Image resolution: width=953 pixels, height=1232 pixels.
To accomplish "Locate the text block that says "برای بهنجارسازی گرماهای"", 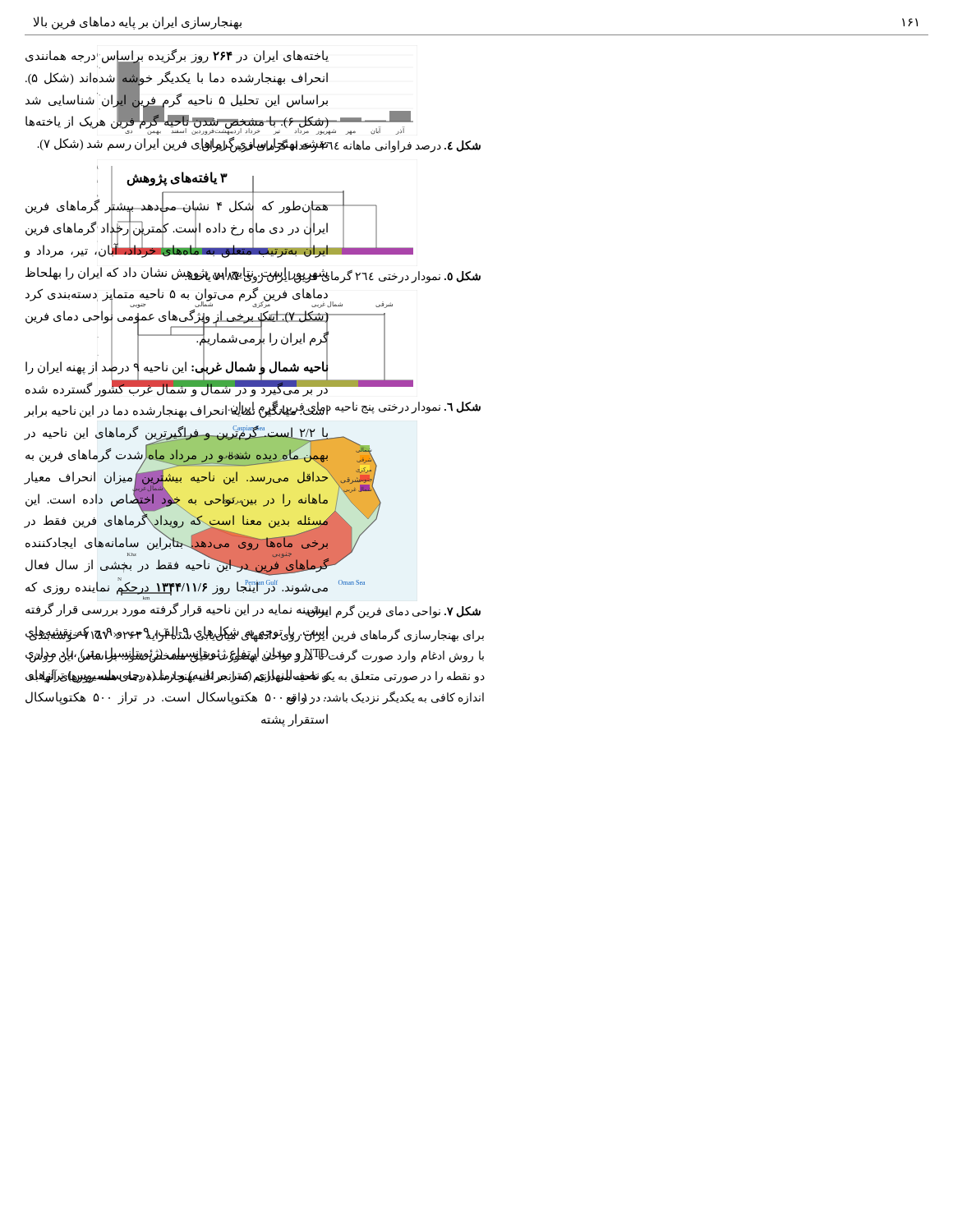I will pos(257,666).
